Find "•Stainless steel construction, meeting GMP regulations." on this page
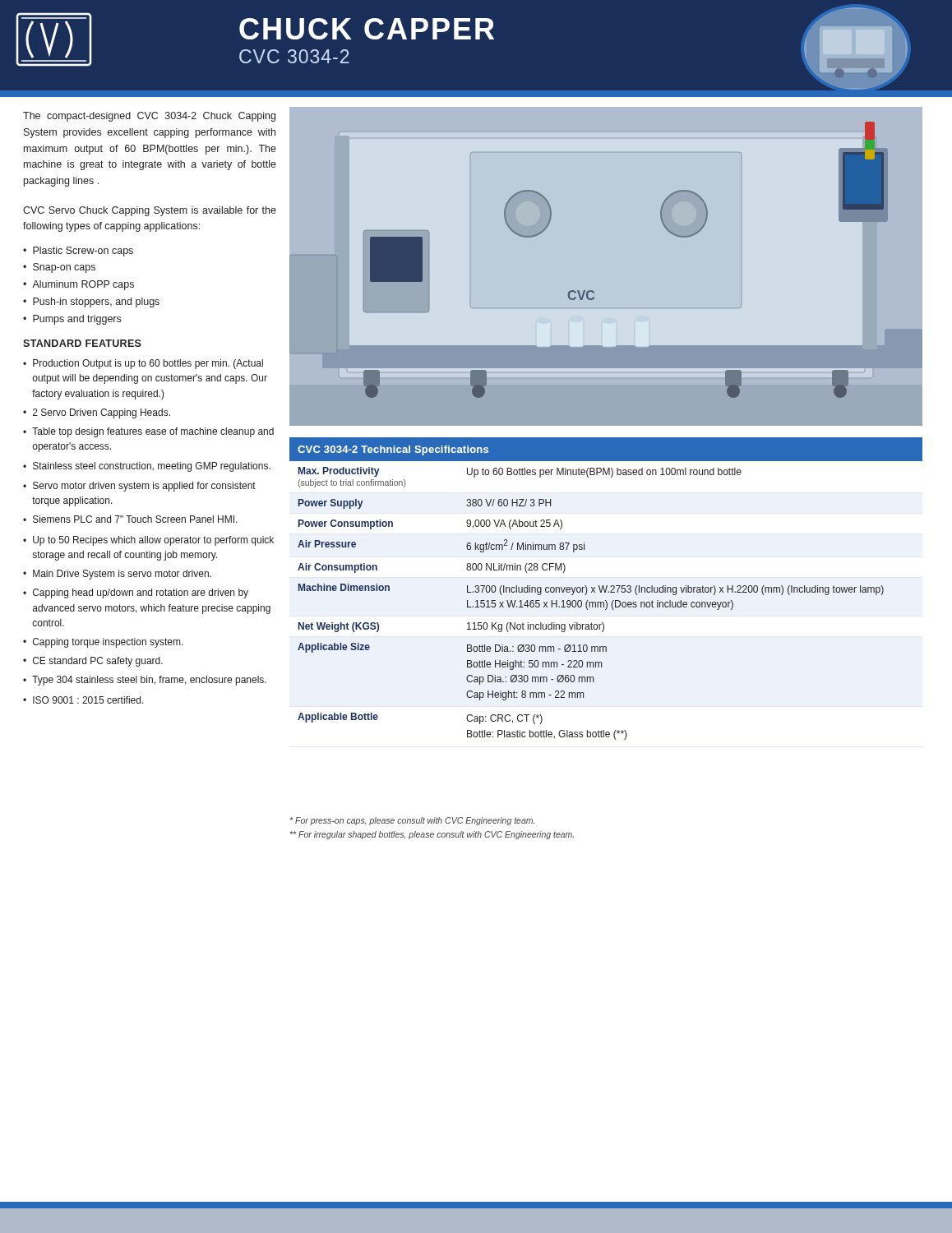The width and height of the screenshot is (952, 1233). 147,466
